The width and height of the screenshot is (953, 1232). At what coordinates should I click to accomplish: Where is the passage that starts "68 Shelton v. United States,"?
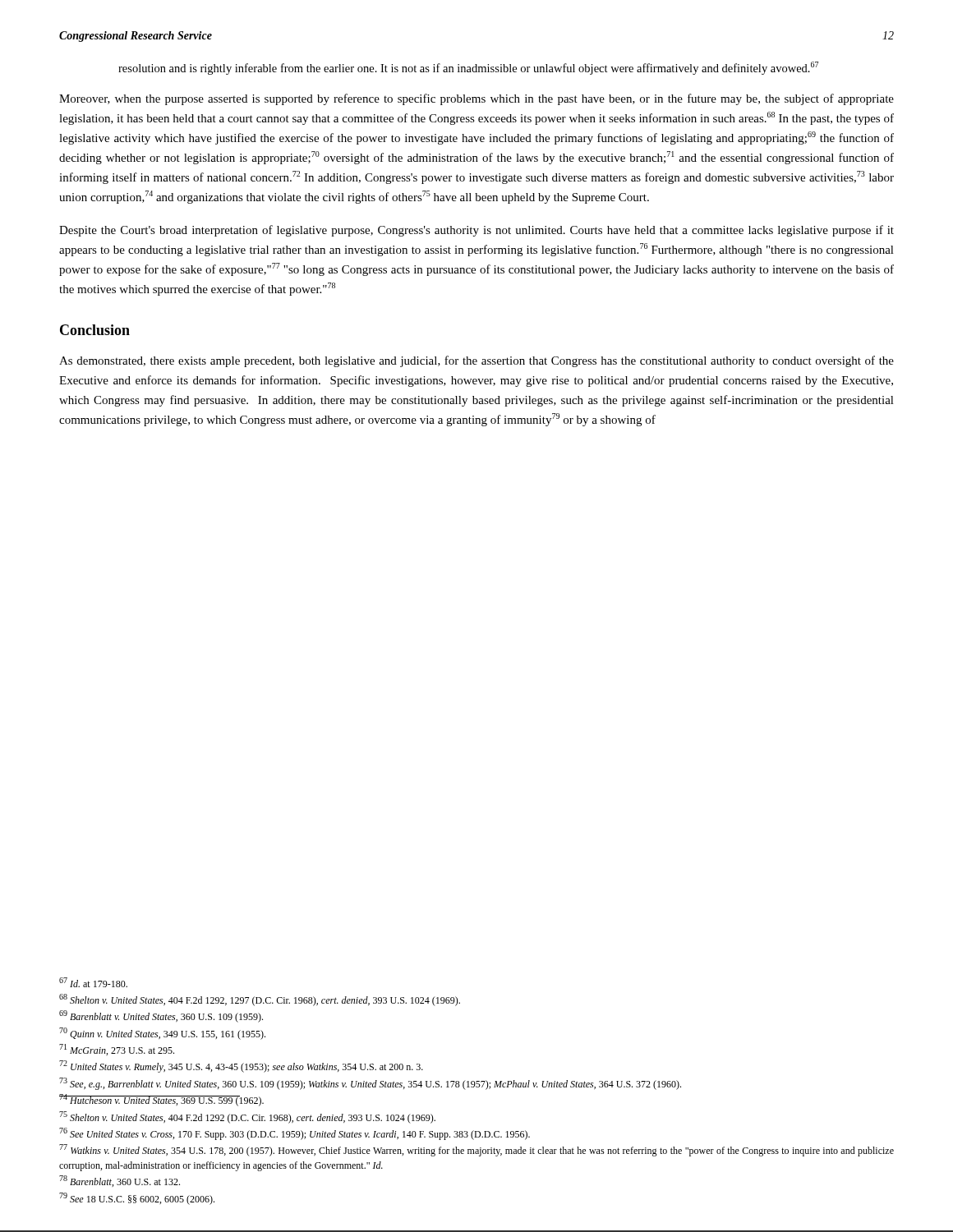click(x=260, y=1000)
